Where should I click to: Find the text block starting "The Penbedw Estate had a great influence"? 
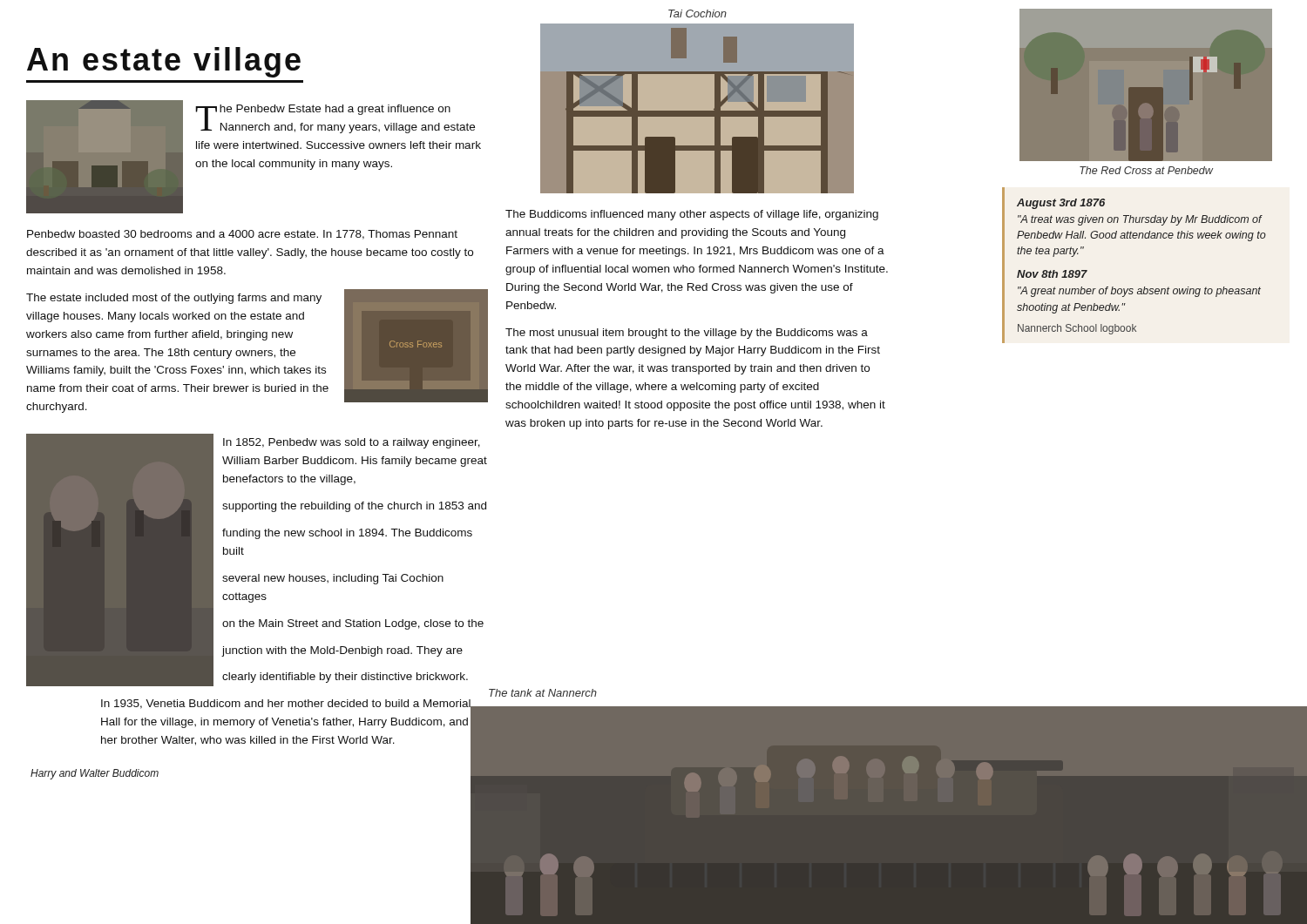(342, 137)
